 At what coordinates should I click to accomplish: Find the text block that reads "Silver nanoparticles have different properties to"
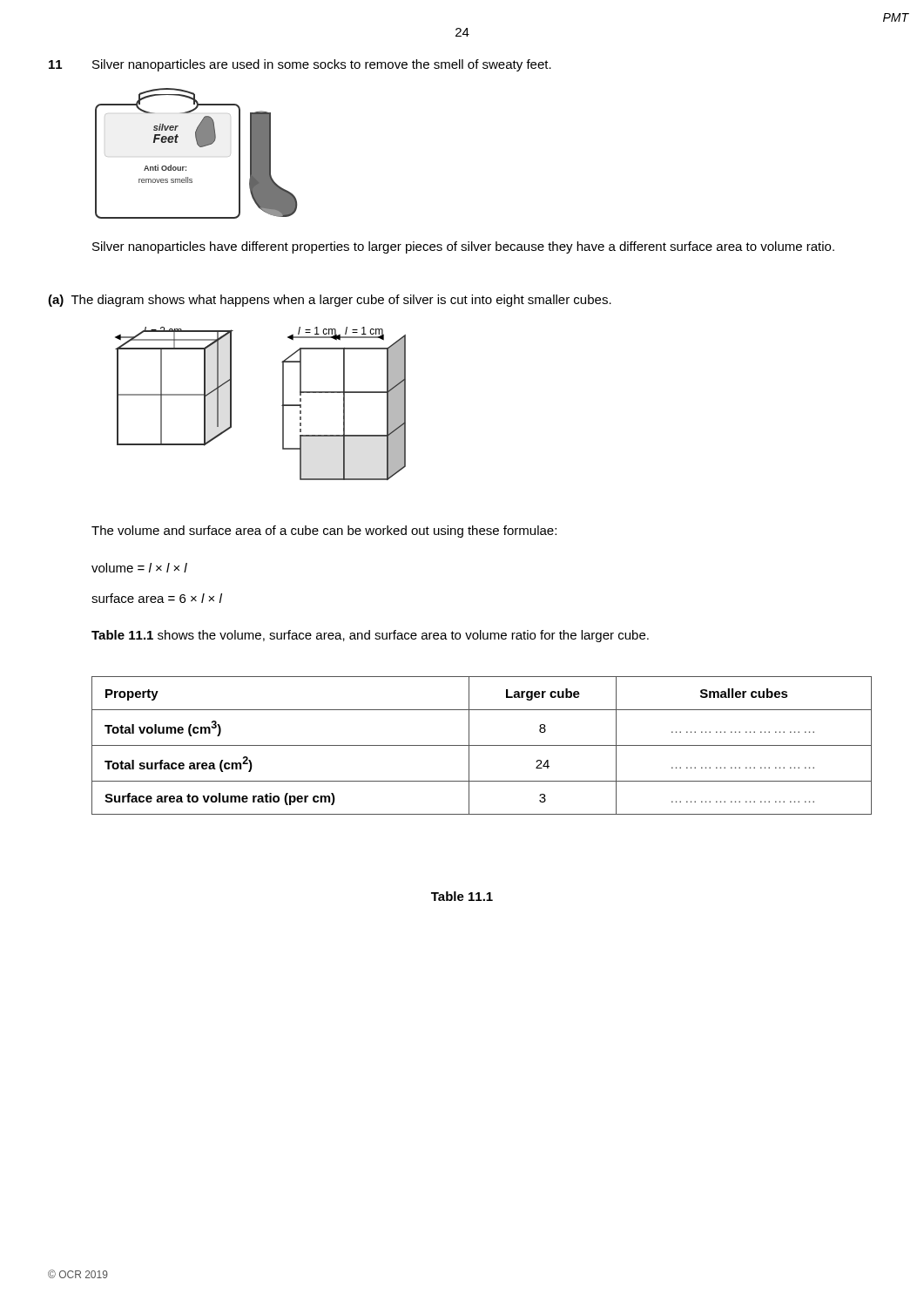tap(463, 246)
